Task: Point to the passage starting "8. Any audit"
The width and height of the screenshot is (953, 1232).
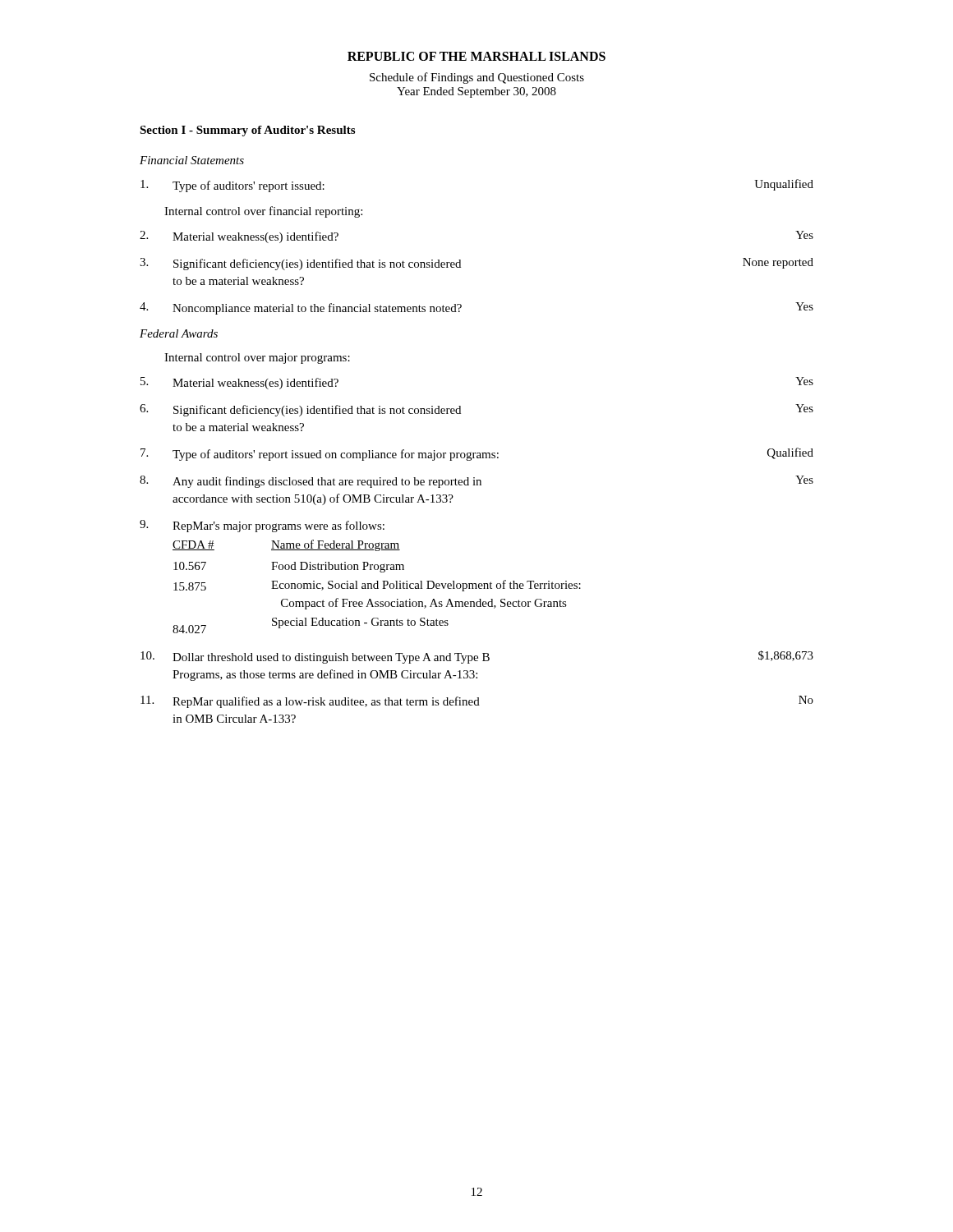Action: [x=476, y=490]
